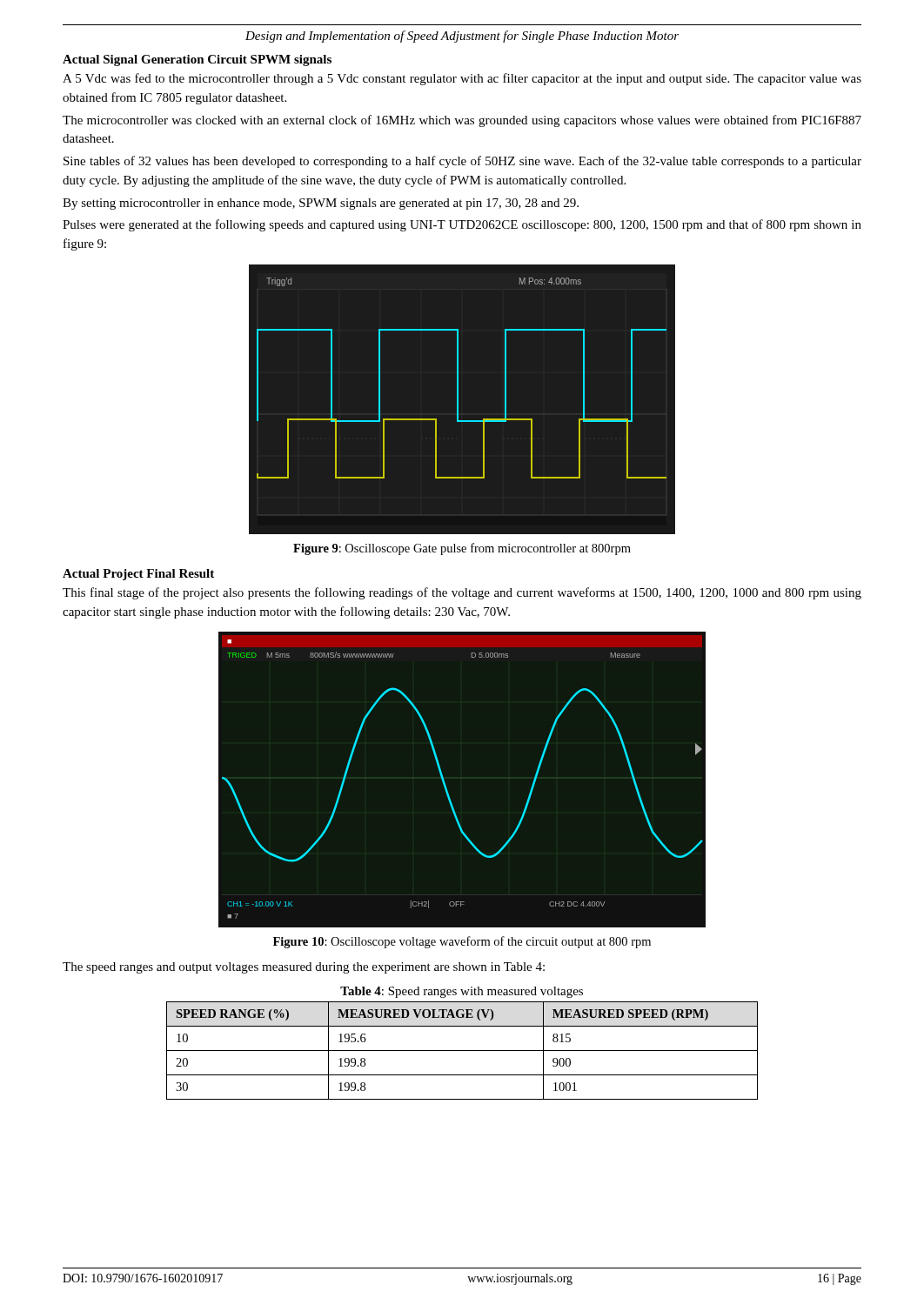Click on the text block that says "A 5 Vdc was fed to the"

tap(462, 88)
